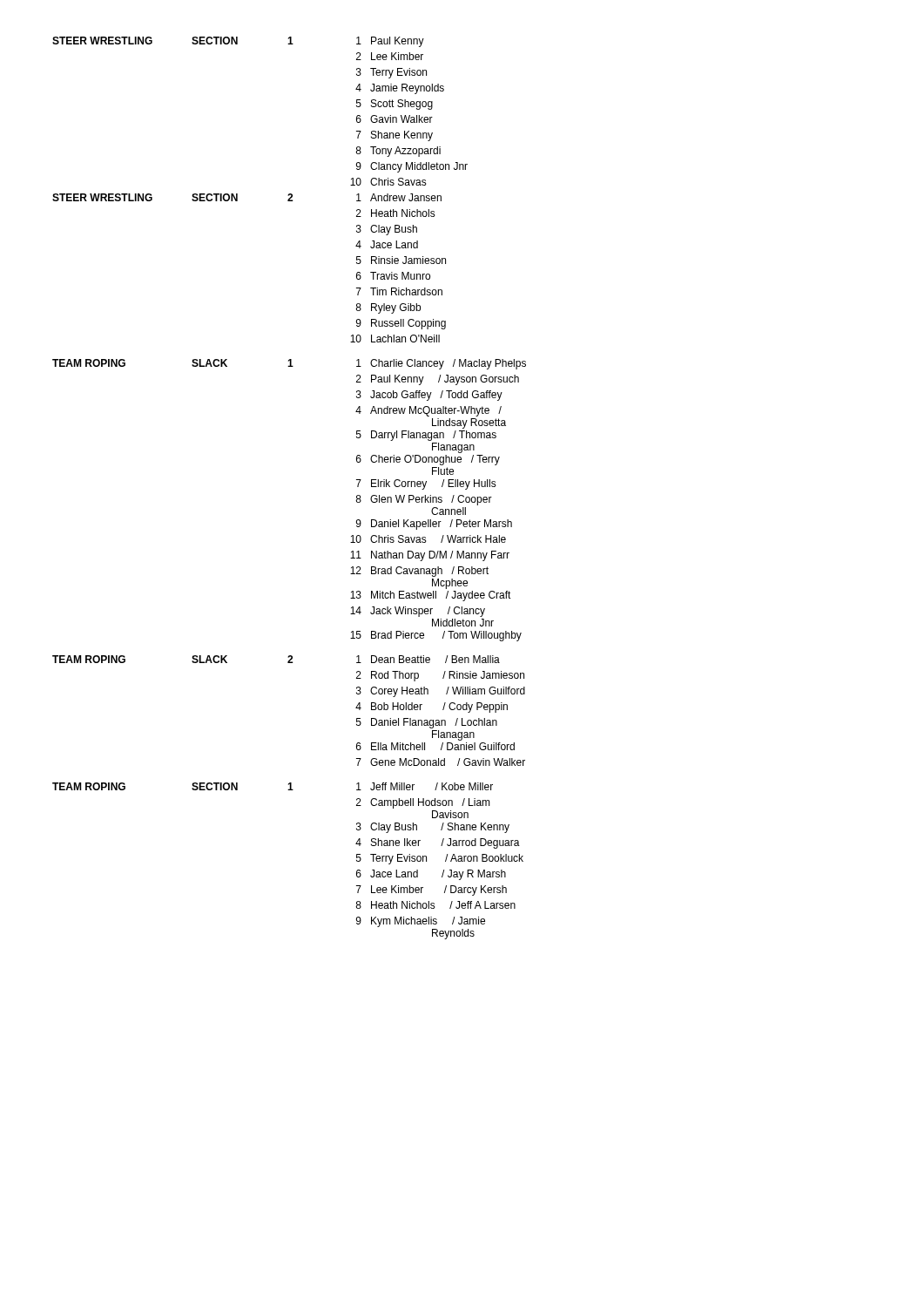The image size is (924, 1307).
Task: Locate the list item with the text "TEAM ROPING SLACK 2 1 Dean Beattie /"
Action: (462, 713)
